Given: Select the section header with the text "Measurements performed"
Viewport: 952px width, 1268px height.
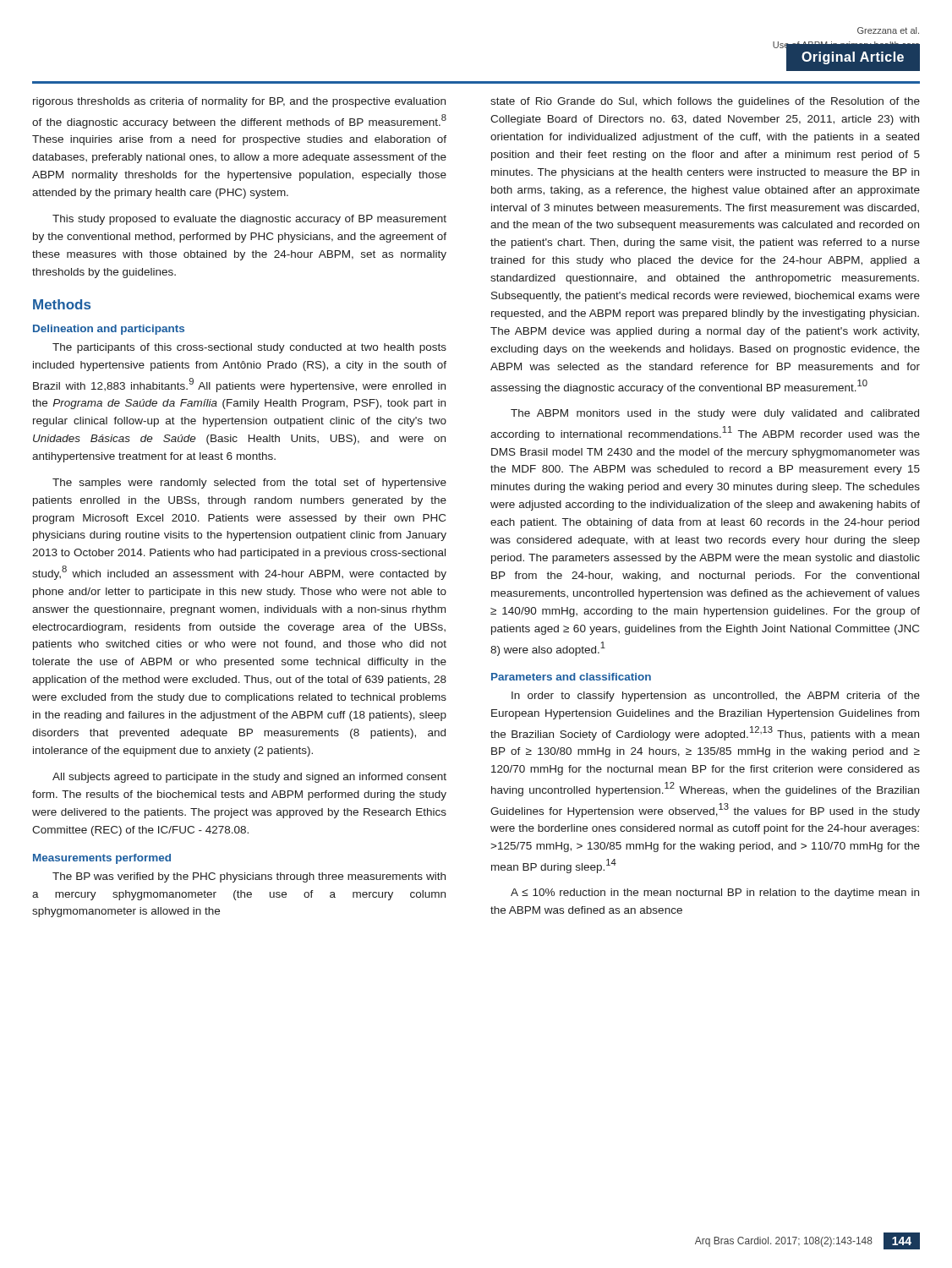Looking at the screenshot, I should [102, 857].
